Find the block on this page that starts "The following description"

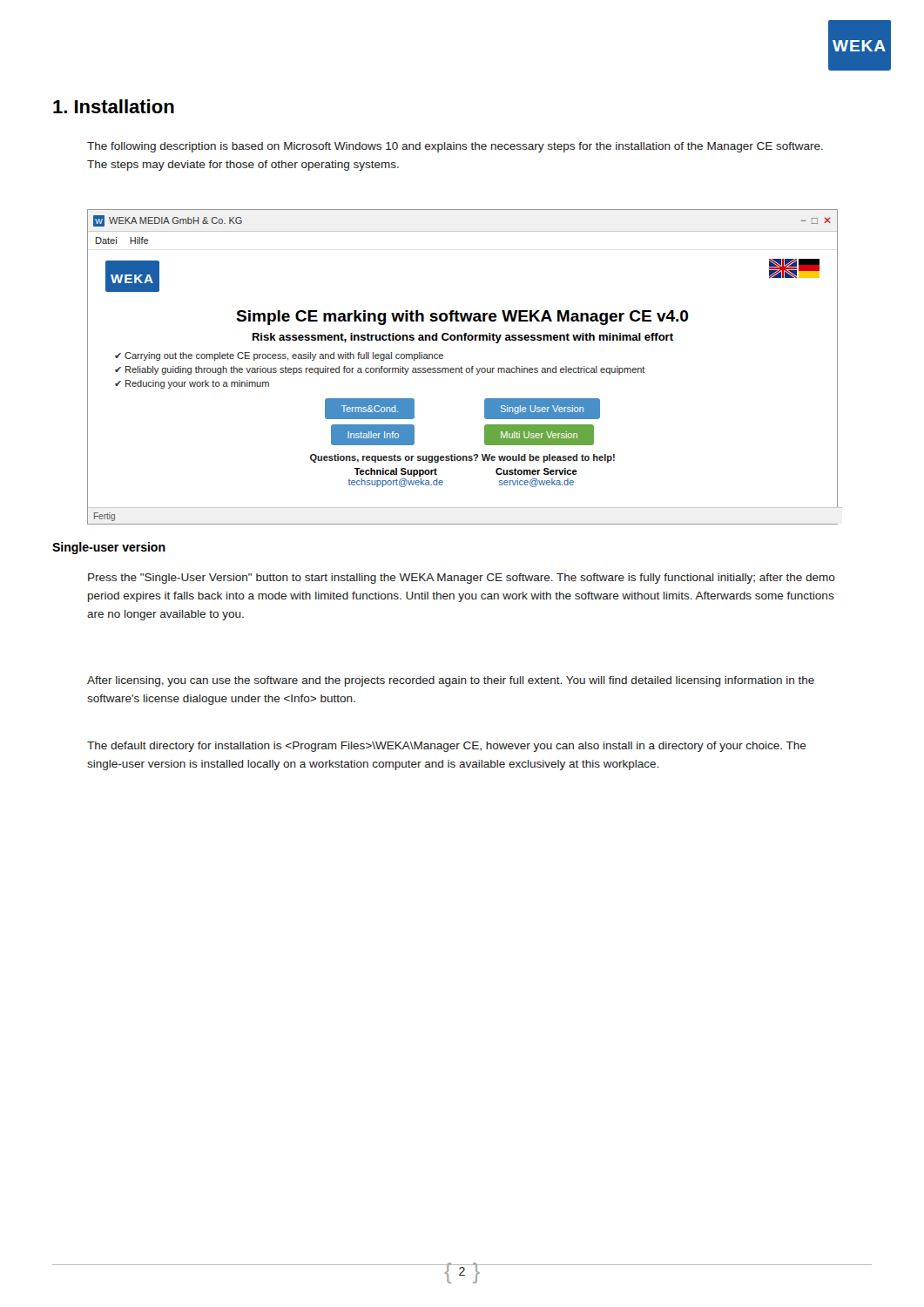click(455, 155)
